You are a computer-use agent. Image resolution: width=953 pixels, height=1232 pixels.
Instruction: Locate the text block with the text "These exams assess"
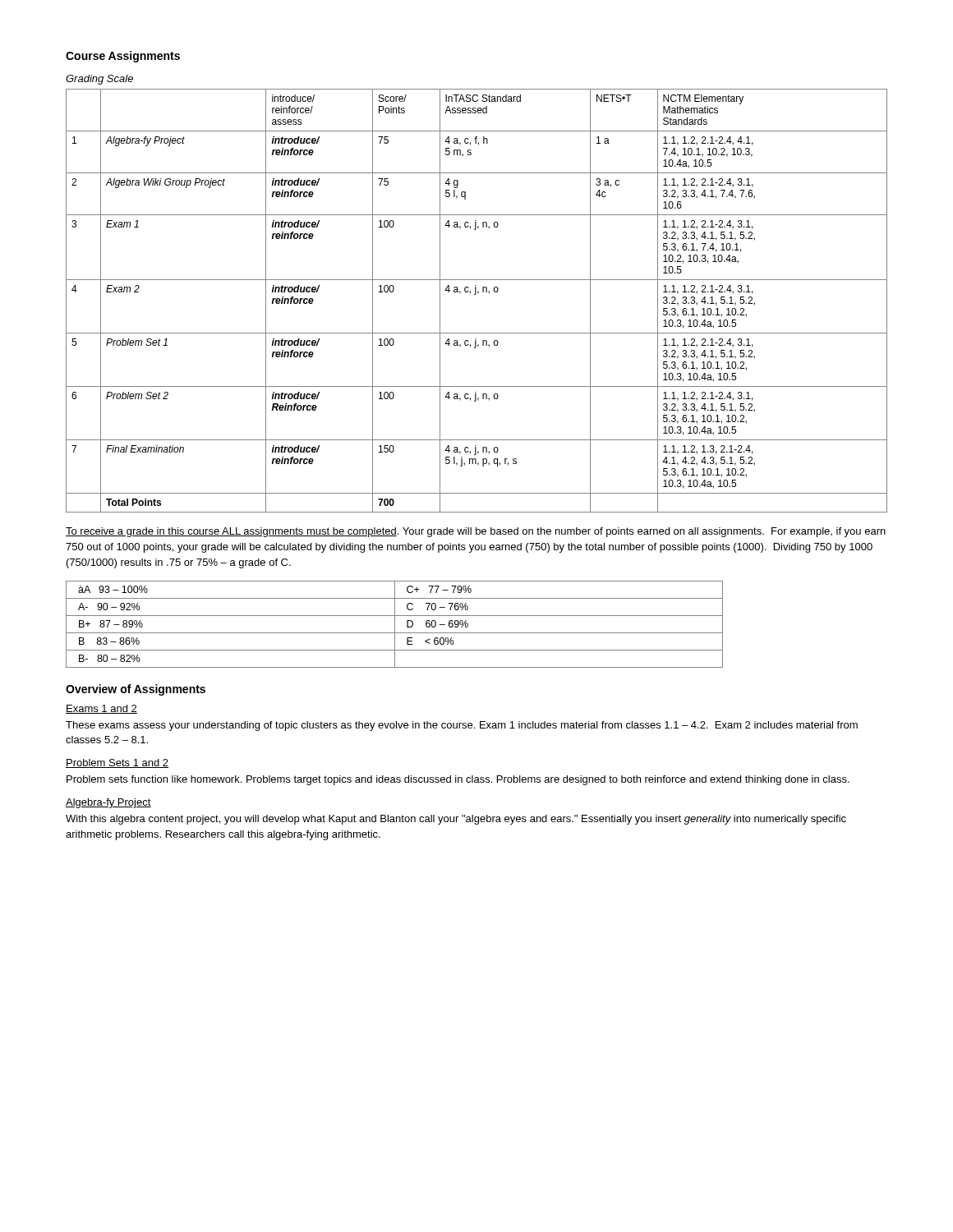(x=462, y=732)
